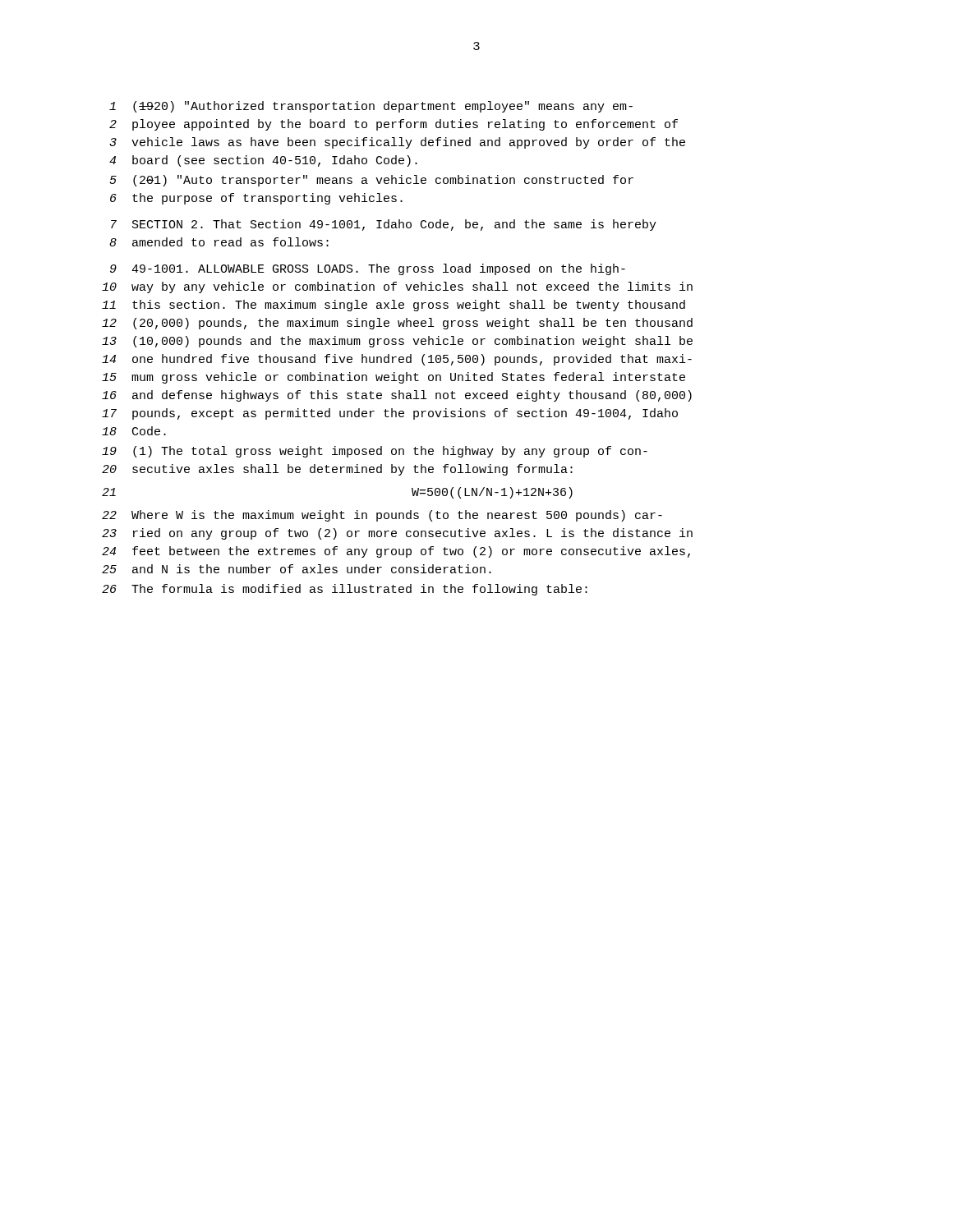Screen dimensions: 1232x953
Task: Locate the block of text that opens with "1 (1920) "Authorized transportation department employee" means"
Action: [468, 135]
